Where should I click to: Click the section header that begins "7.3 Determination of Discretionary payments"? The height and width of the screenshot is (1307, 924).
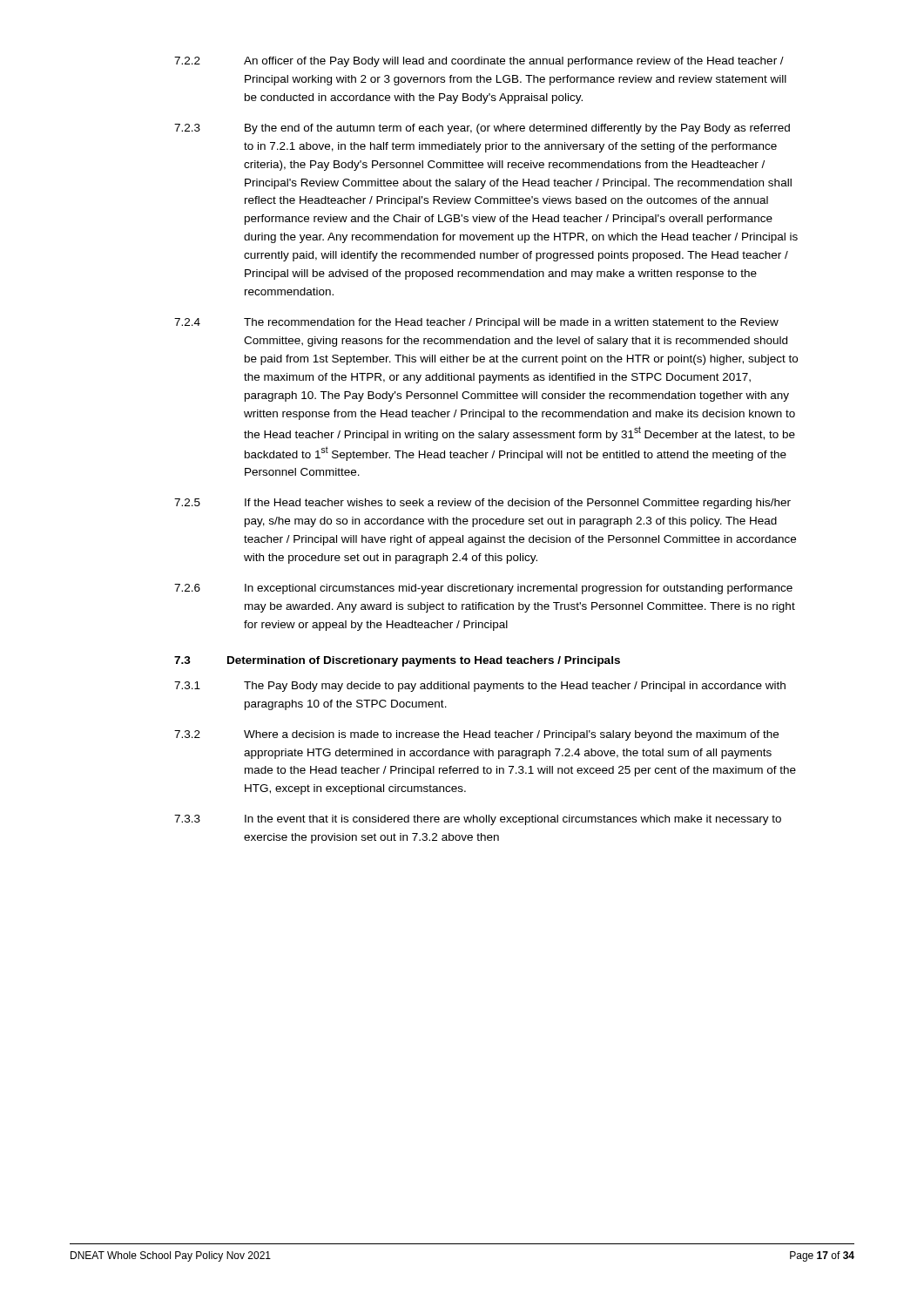pyautogui.click(x=488, y=660)
